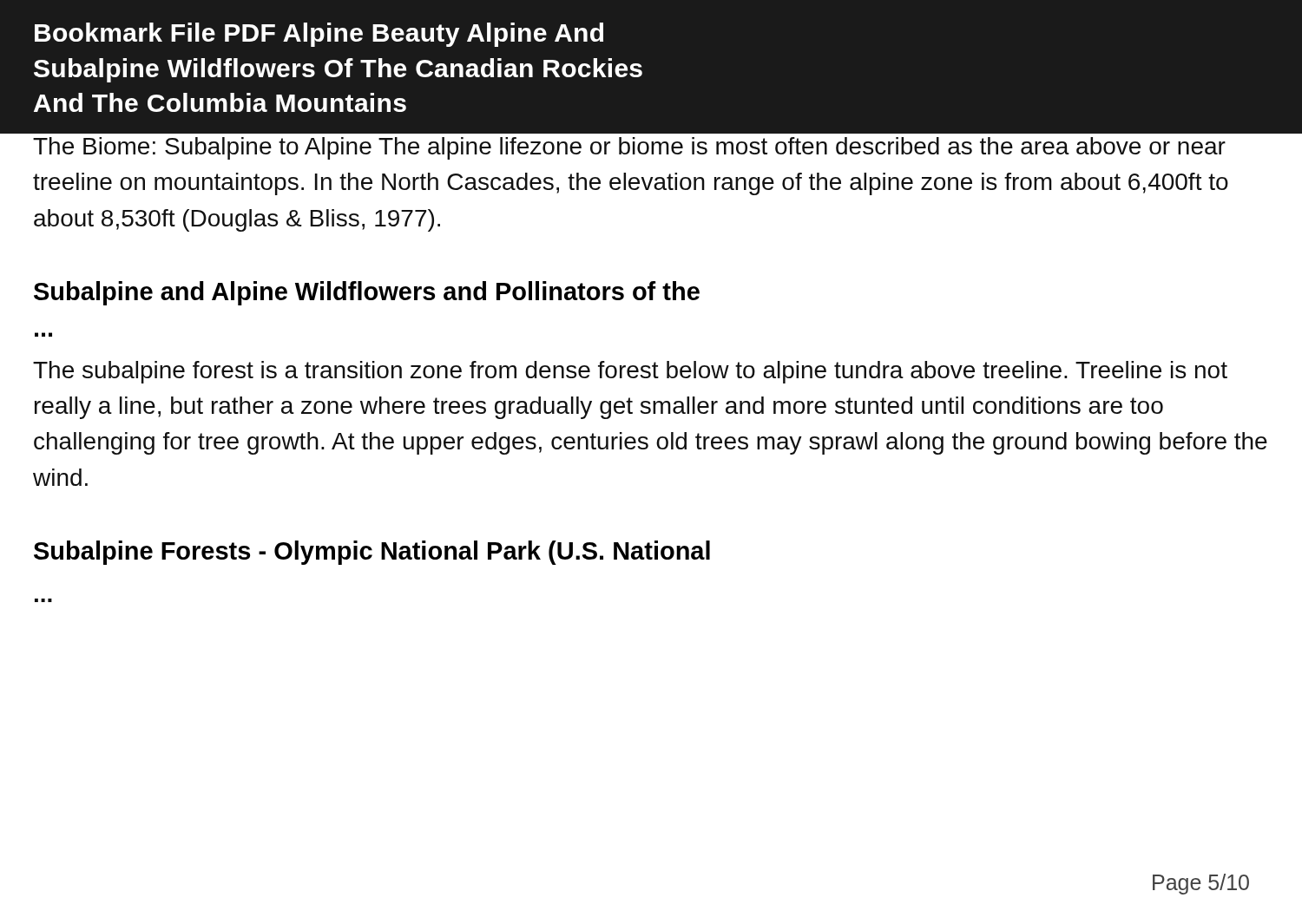Select the section header containing "Subalpine and Alpine Wildflowers and Pollinators of"
Viewport: 1302px width, 924px height.
[x=367, y=310]
